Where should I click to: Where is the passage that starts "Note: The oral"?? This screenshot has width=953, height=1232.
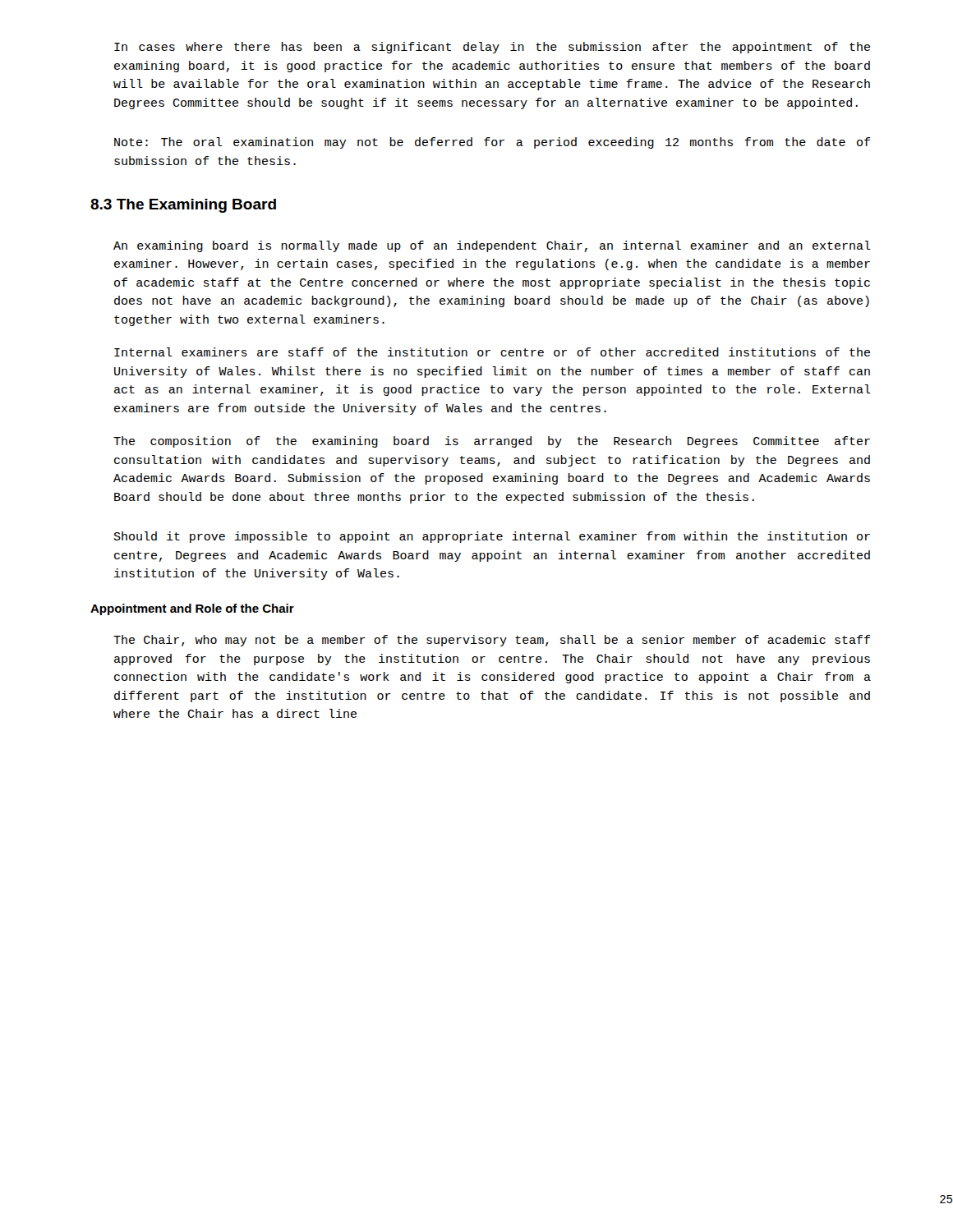click(x=492, y=153)
